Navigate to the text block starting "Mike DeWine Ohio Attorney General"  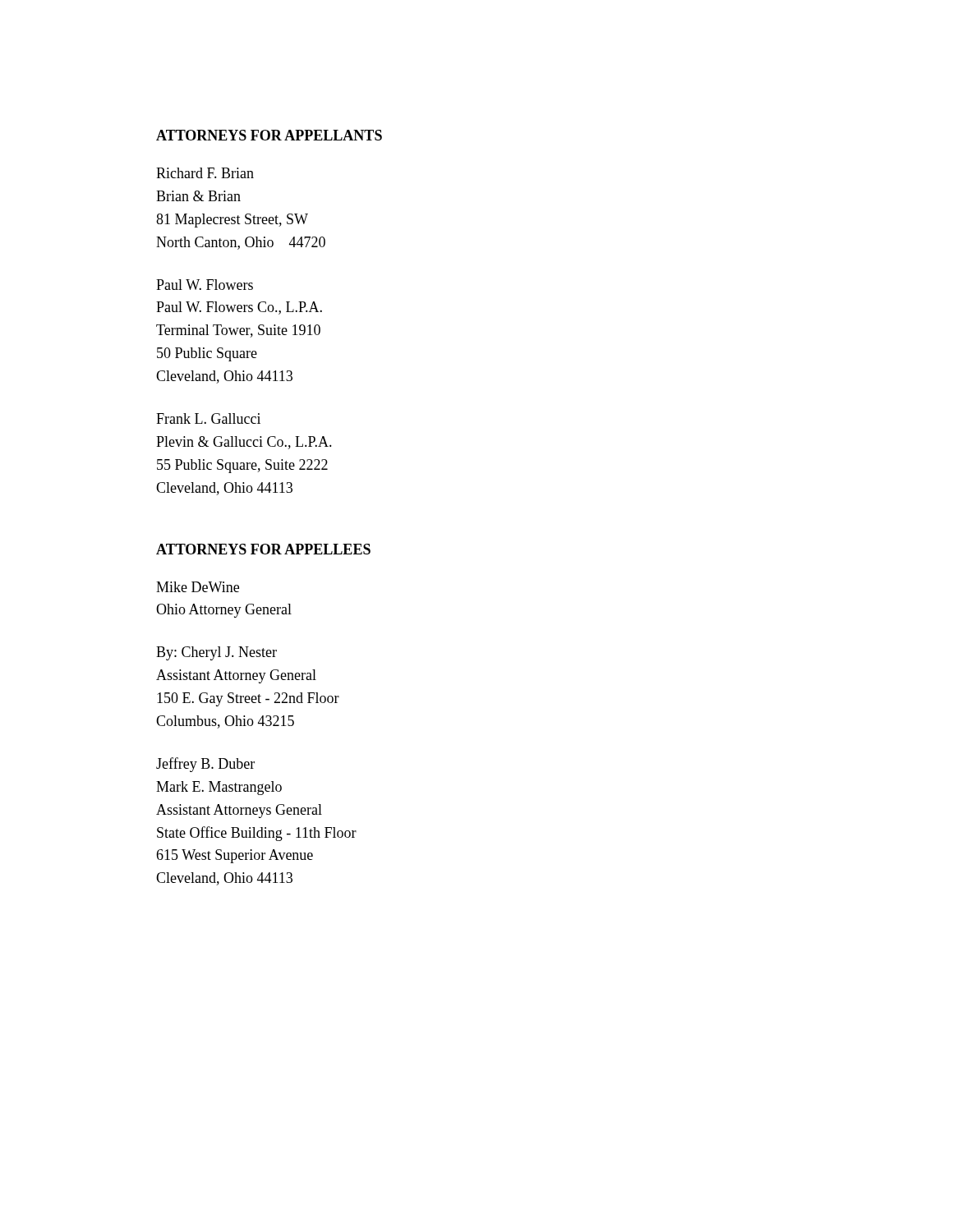coord(224,598)
